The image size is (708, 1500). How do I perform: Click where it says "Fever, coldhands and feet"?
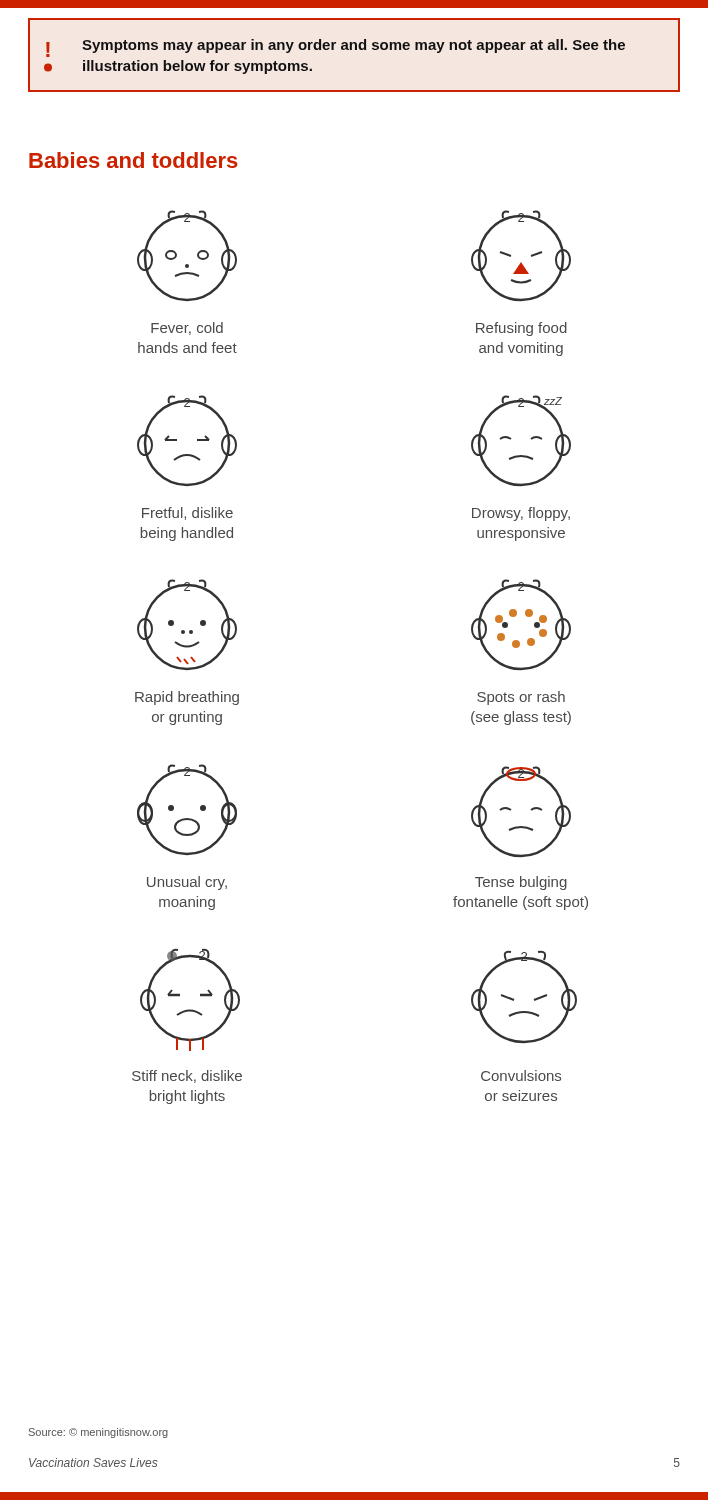click(187, 338)
